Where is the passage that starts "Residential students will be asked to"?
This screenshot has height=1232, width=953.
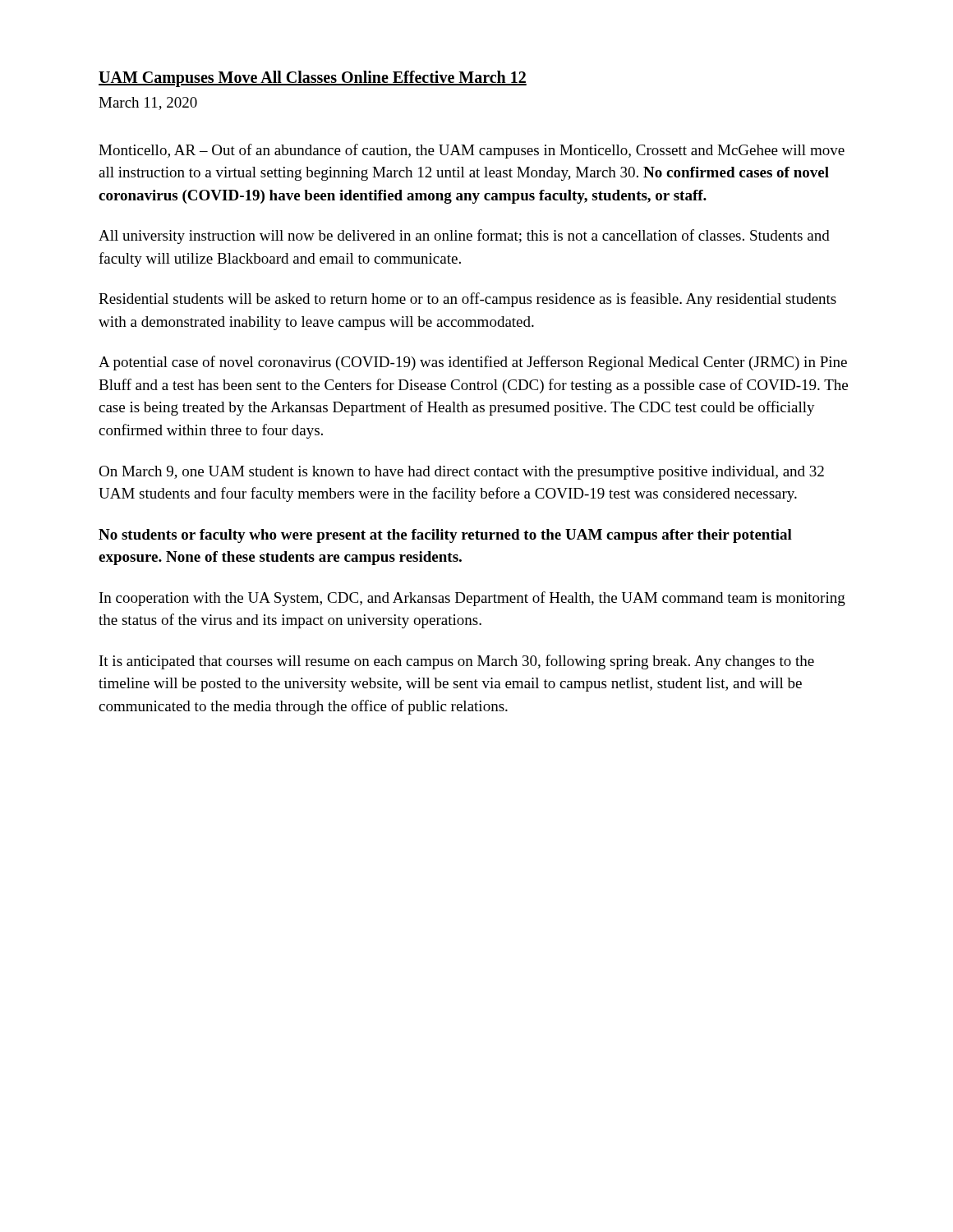(x=468, y=310)
